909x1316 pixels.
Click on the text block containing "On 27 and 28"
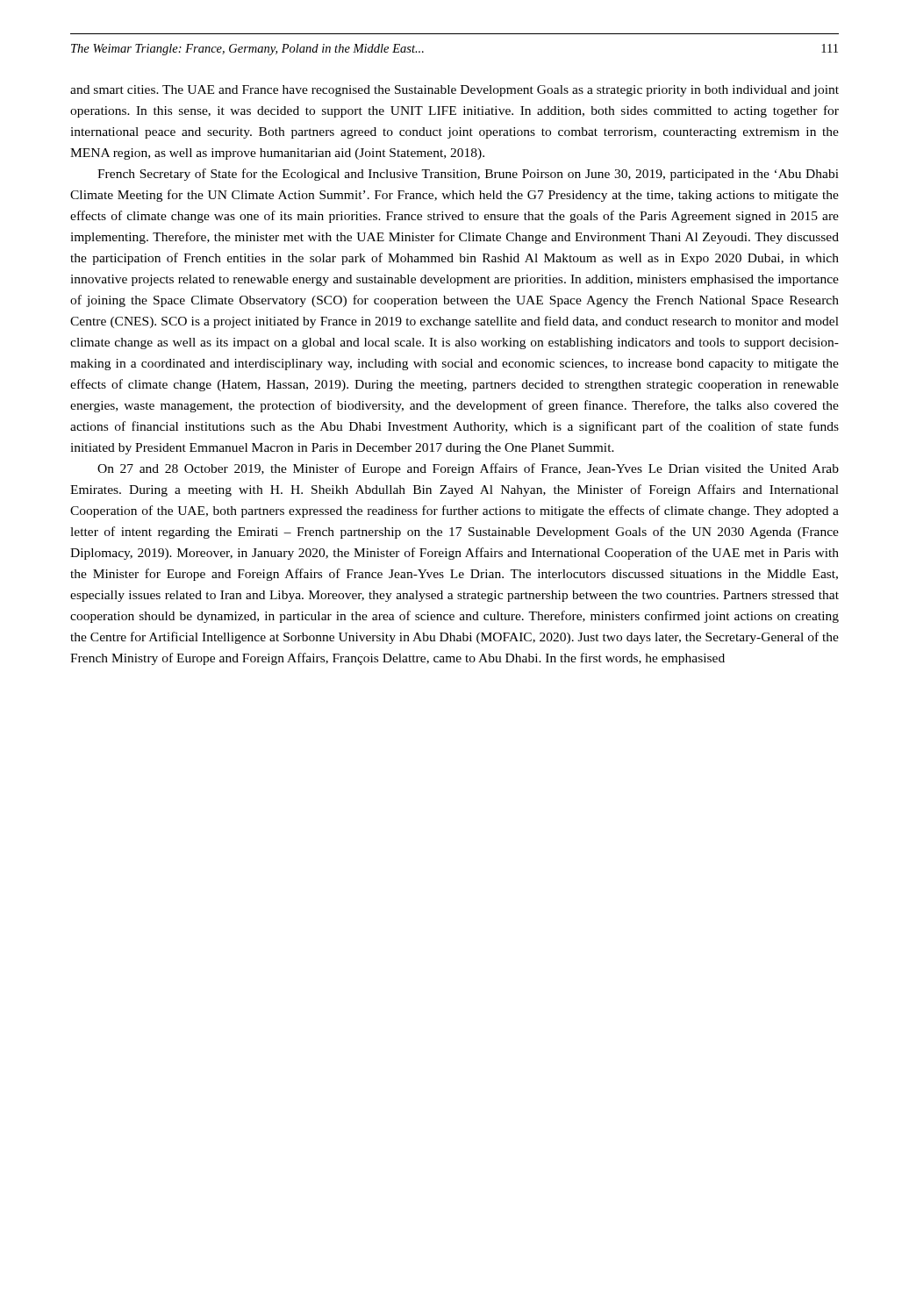454,564
